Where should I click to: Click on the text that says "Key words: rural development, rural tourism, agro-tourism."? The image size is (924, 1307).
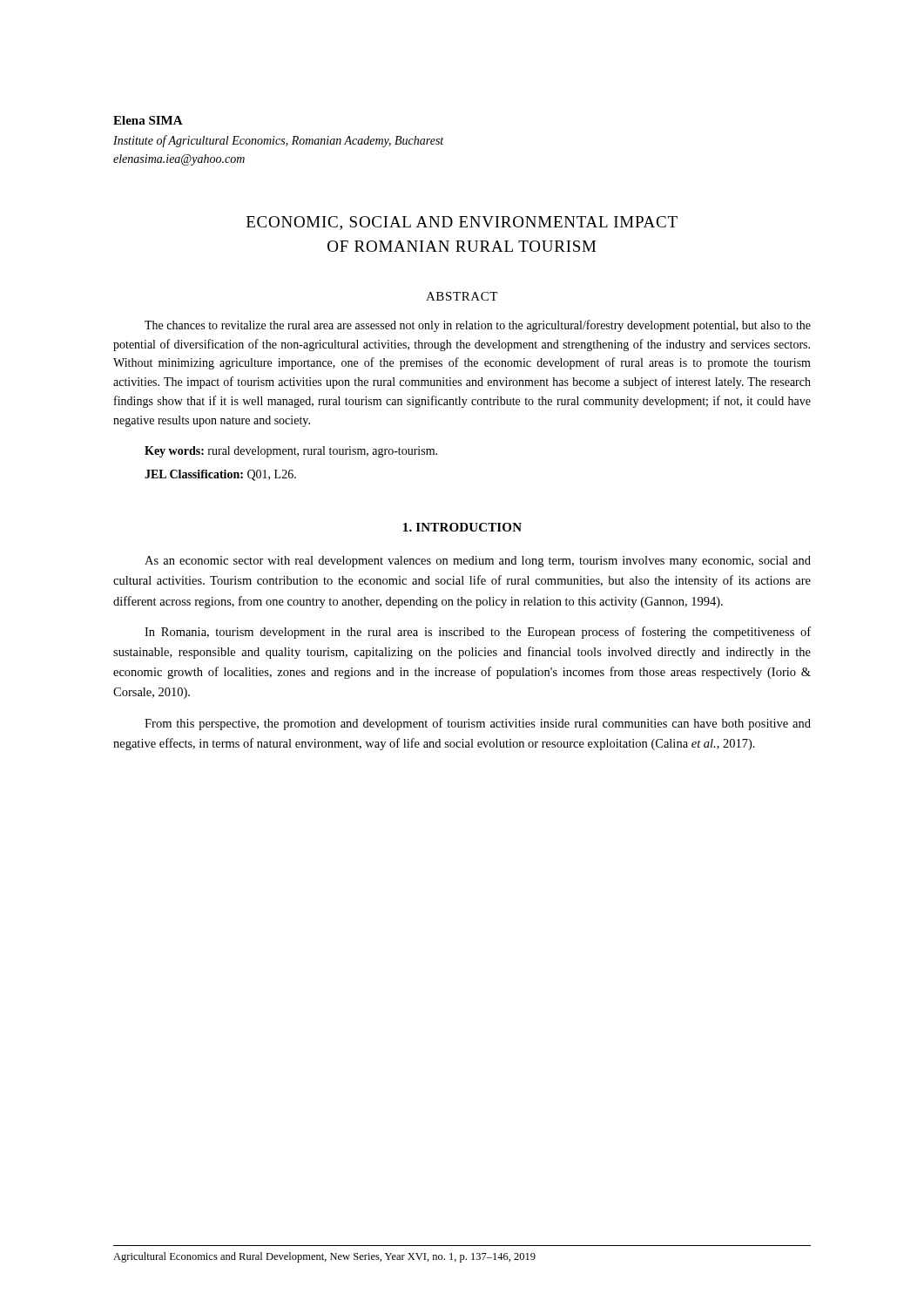pyautogui.click(x=291, y=451)
